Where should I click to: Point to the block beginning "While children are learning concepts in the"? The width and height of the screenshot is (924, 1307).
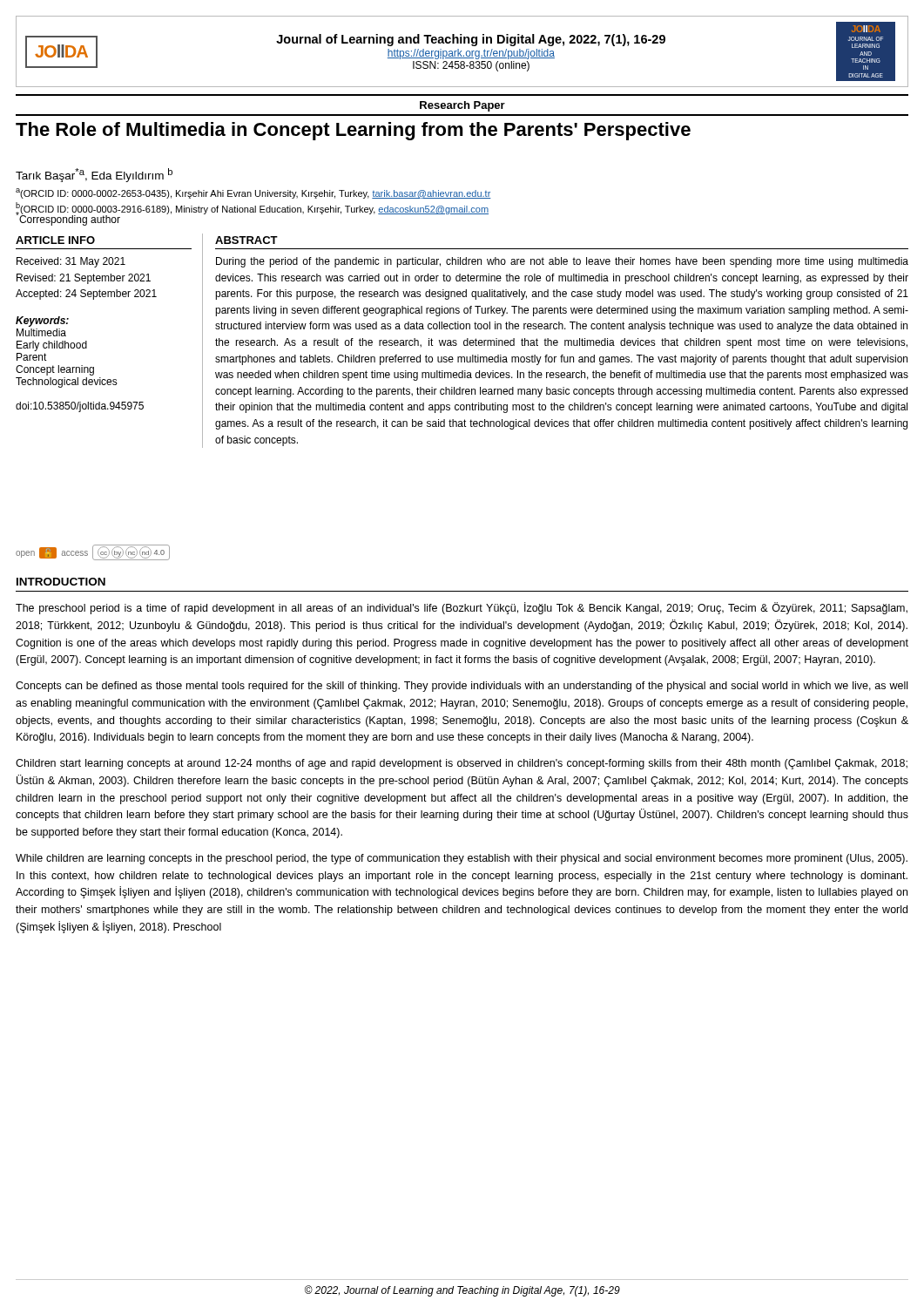click(x=462, y=892)
